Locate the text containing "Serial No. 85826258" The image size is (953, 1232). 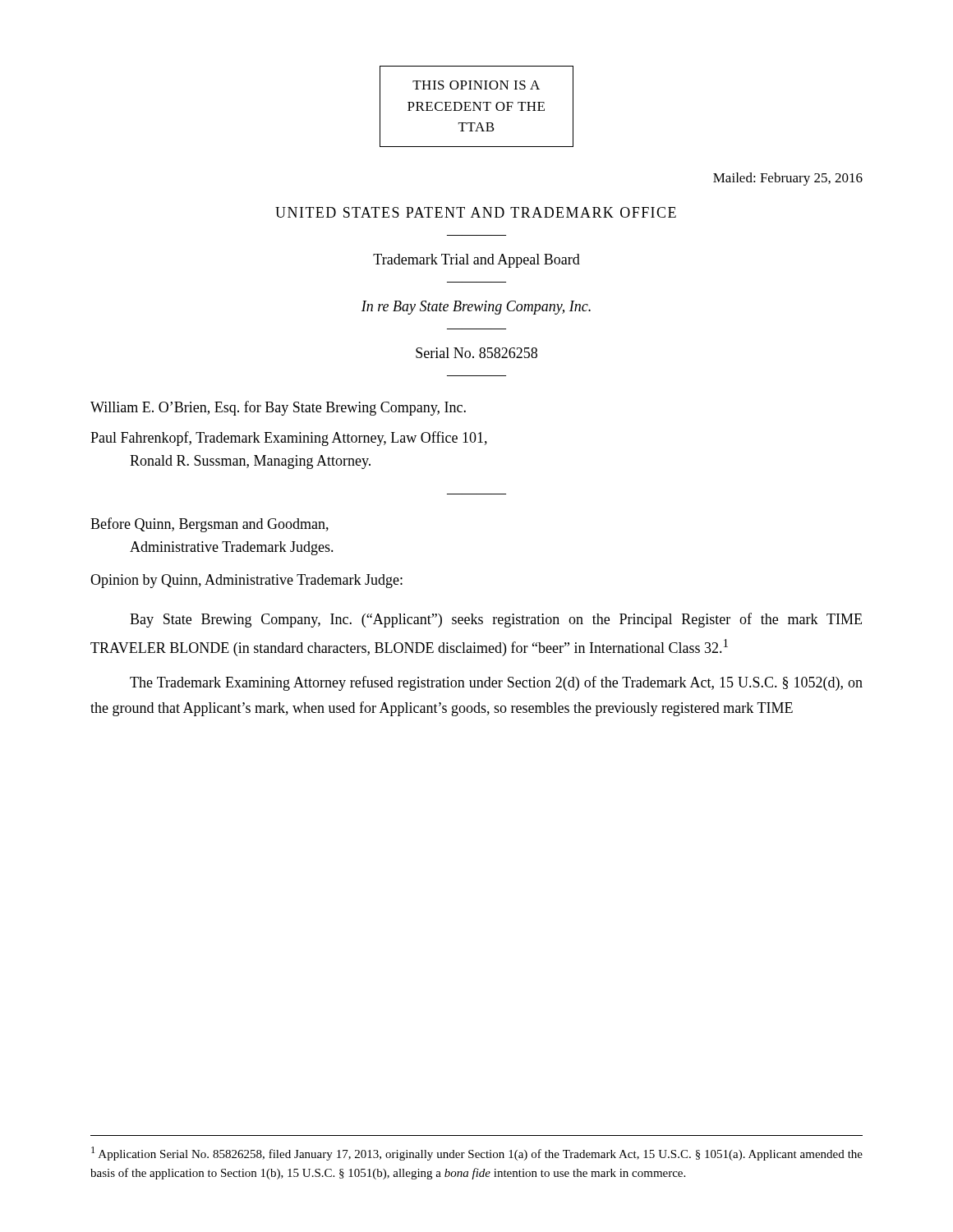(476, 353)
